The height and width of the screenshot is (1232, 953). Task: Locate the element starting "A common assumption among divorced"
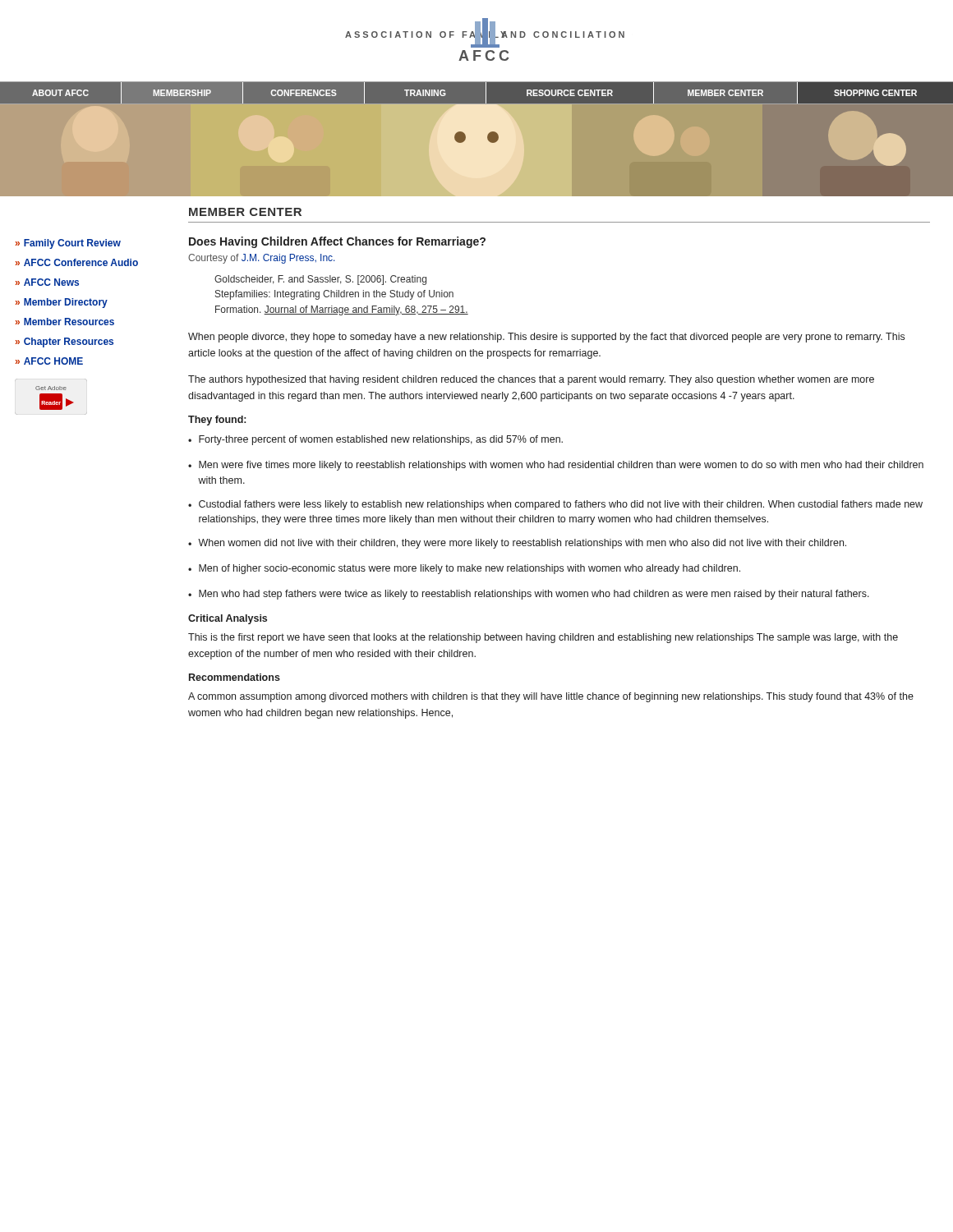point(551,705)
